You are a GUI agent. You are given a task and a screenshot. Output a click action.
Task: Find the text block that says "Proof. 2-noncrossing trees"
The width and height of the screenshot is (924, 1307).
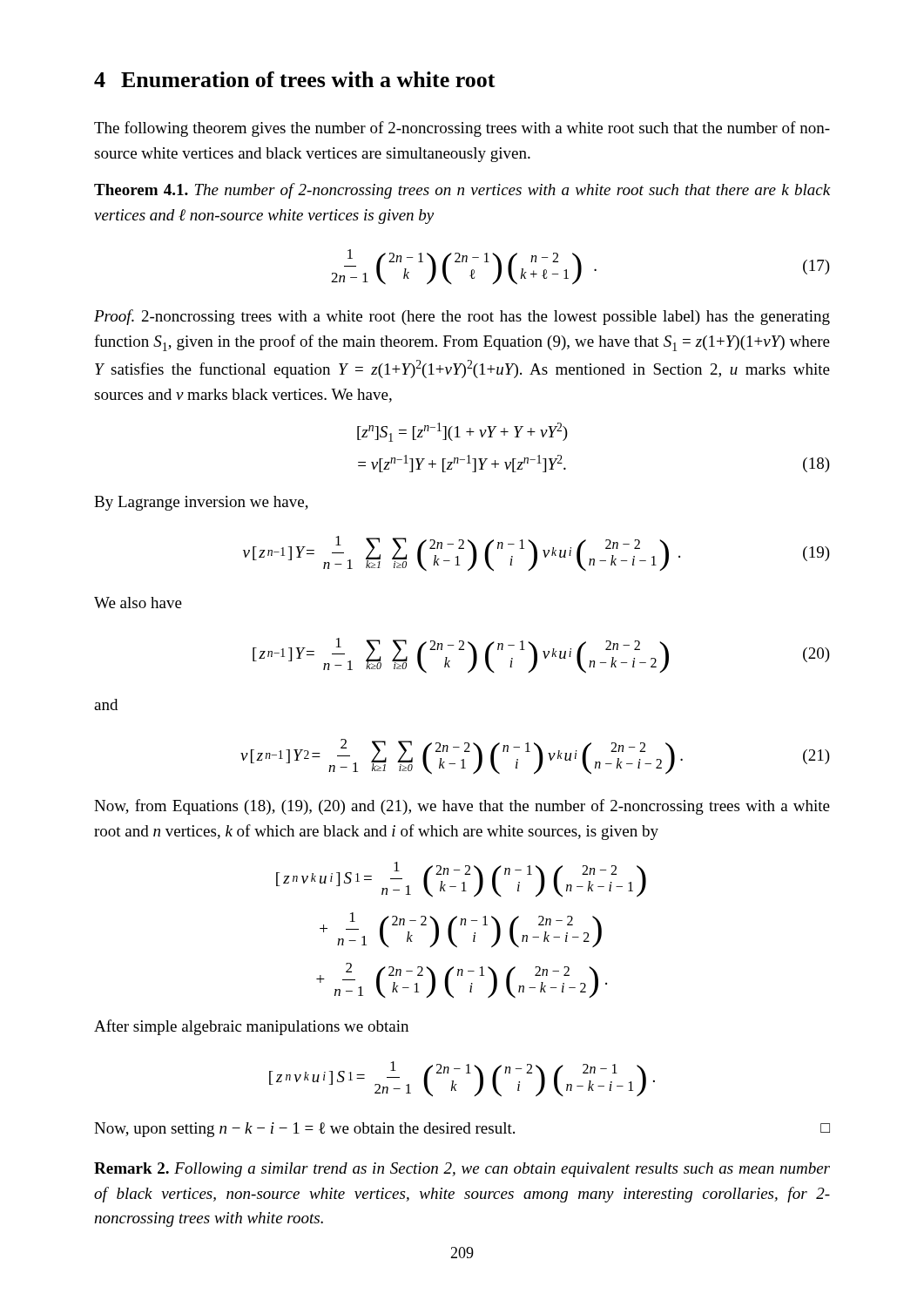(x=462, y=356)
